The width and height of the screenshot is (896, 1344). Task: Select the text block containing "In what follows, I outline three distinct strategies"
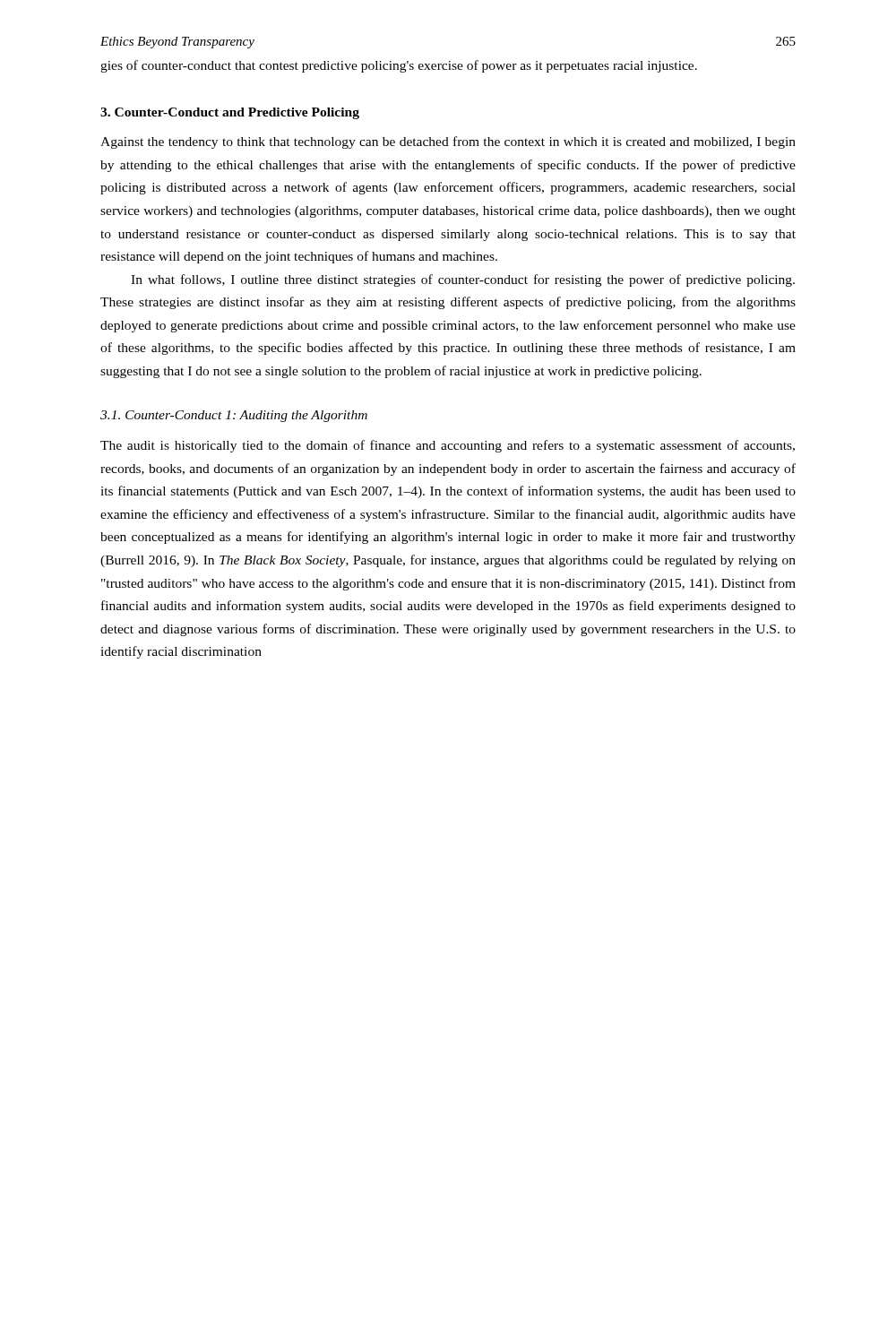click(x=448, y=325)
